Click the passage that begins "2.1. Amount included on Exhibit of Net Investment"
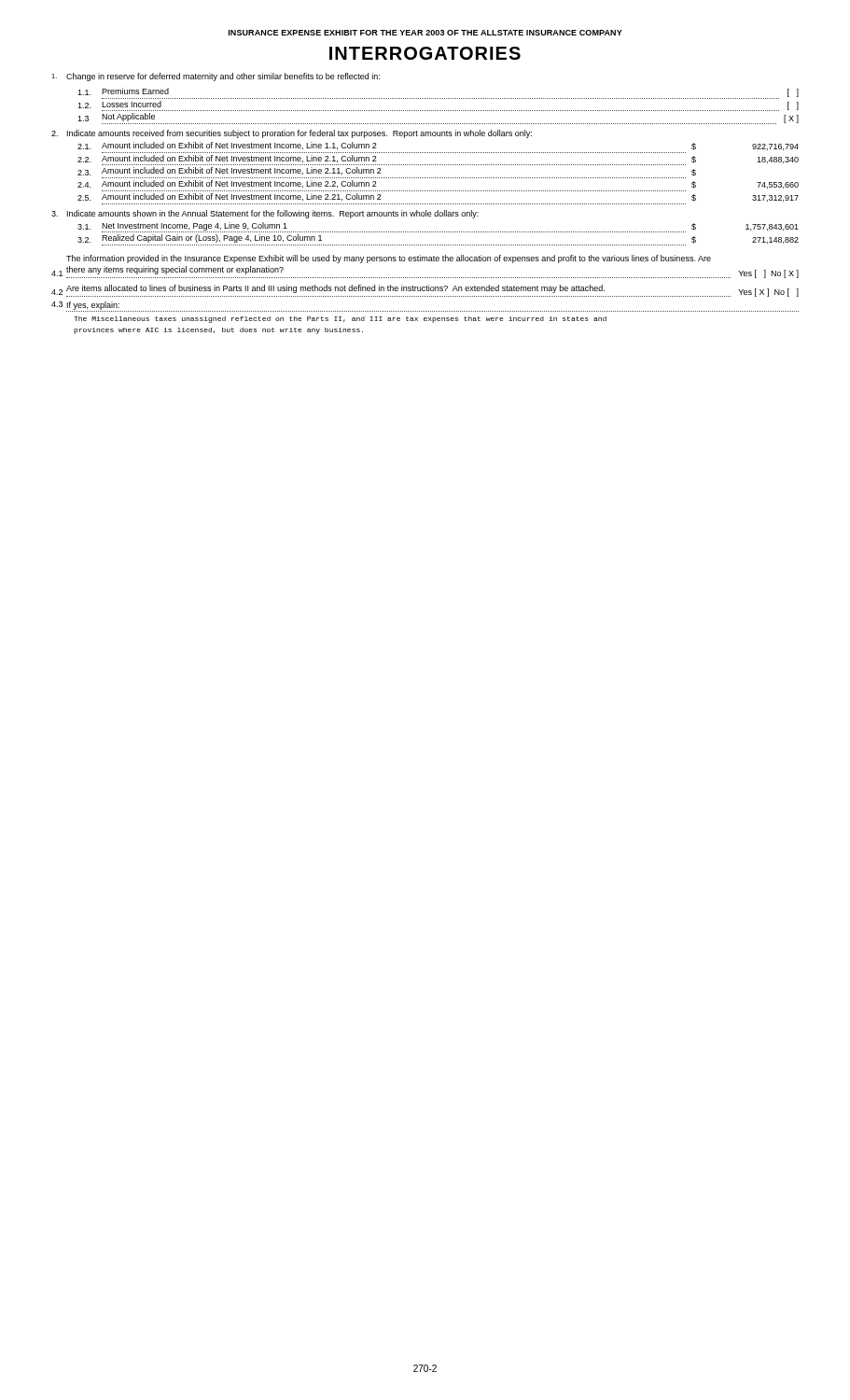The image size is (850, 1400). point(438,147)
